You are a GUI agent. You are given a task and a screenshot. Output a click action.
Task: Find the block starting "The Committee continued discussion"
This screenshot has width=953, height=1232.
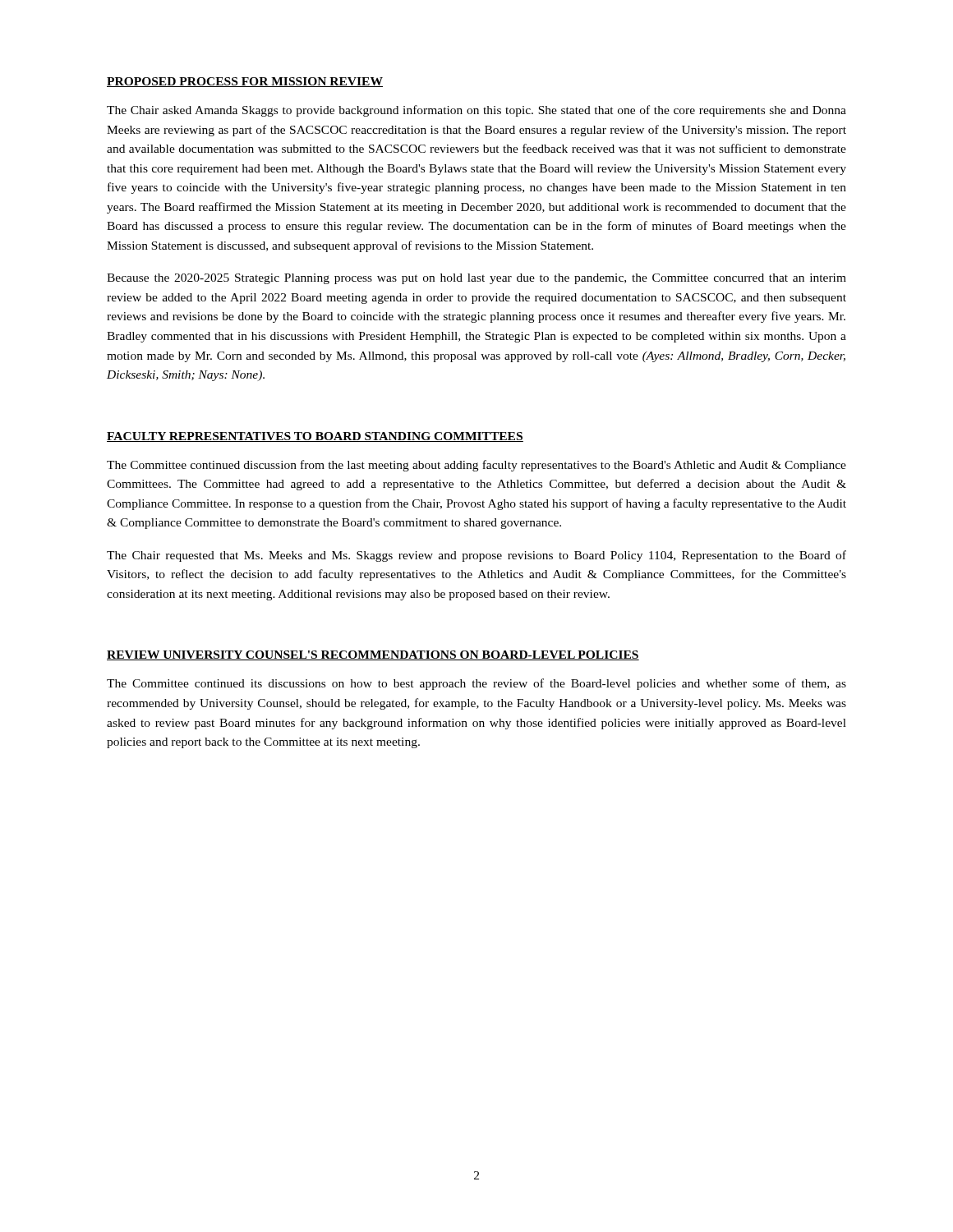[x=476, y=493]
